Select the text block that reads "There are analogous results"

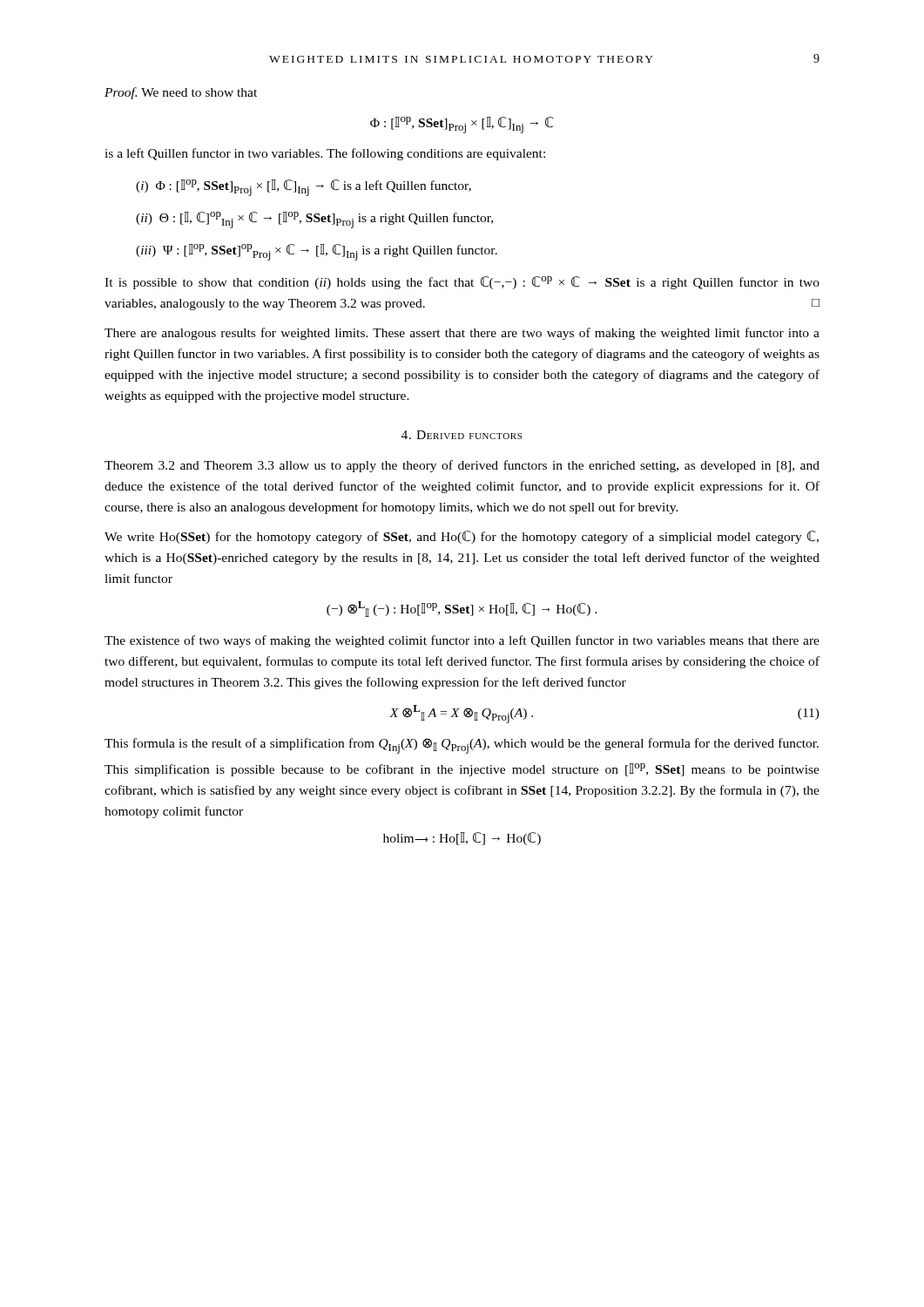click(x=462, y=364)
